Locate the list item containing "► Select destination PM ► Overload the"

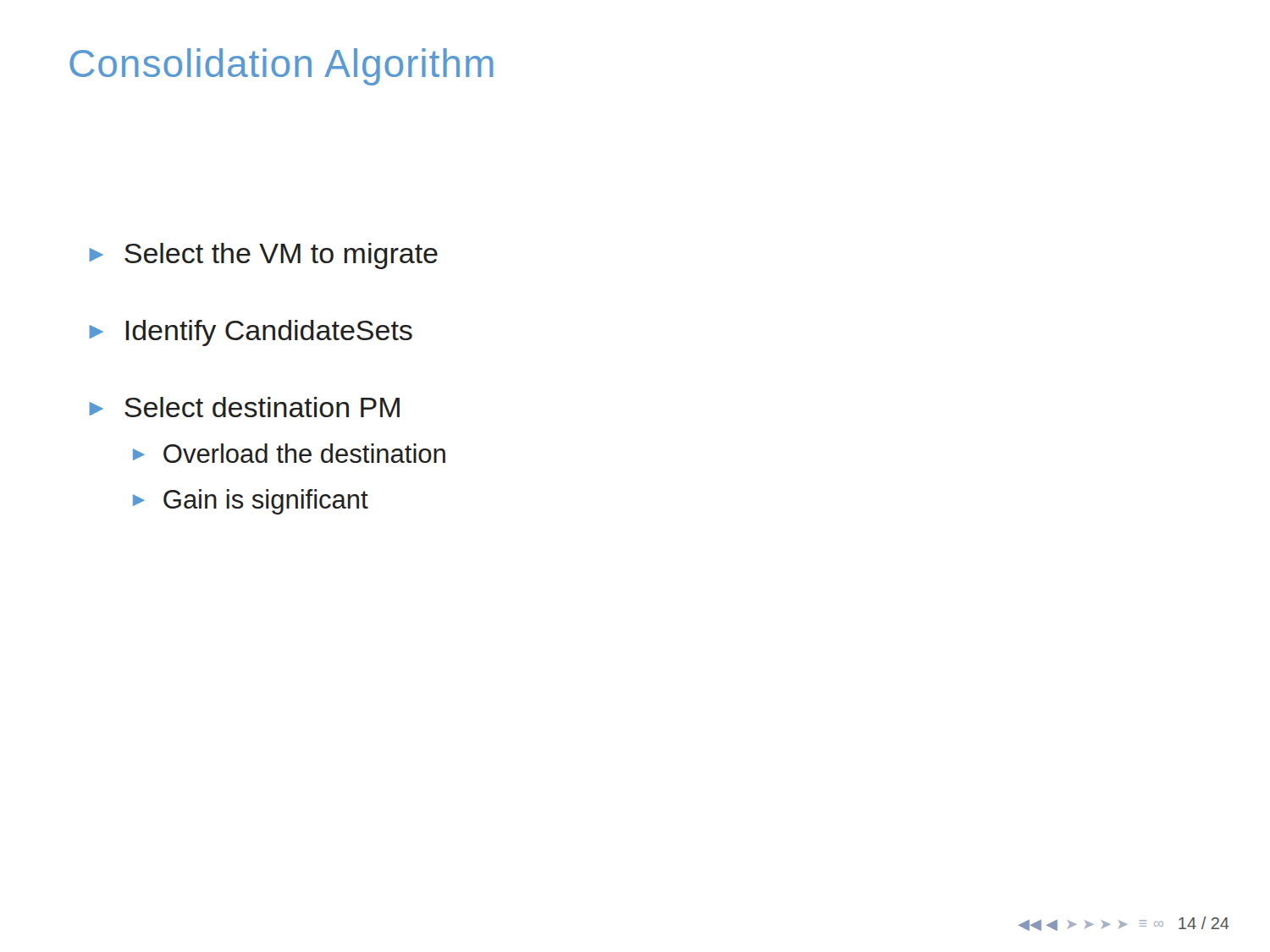266,461
